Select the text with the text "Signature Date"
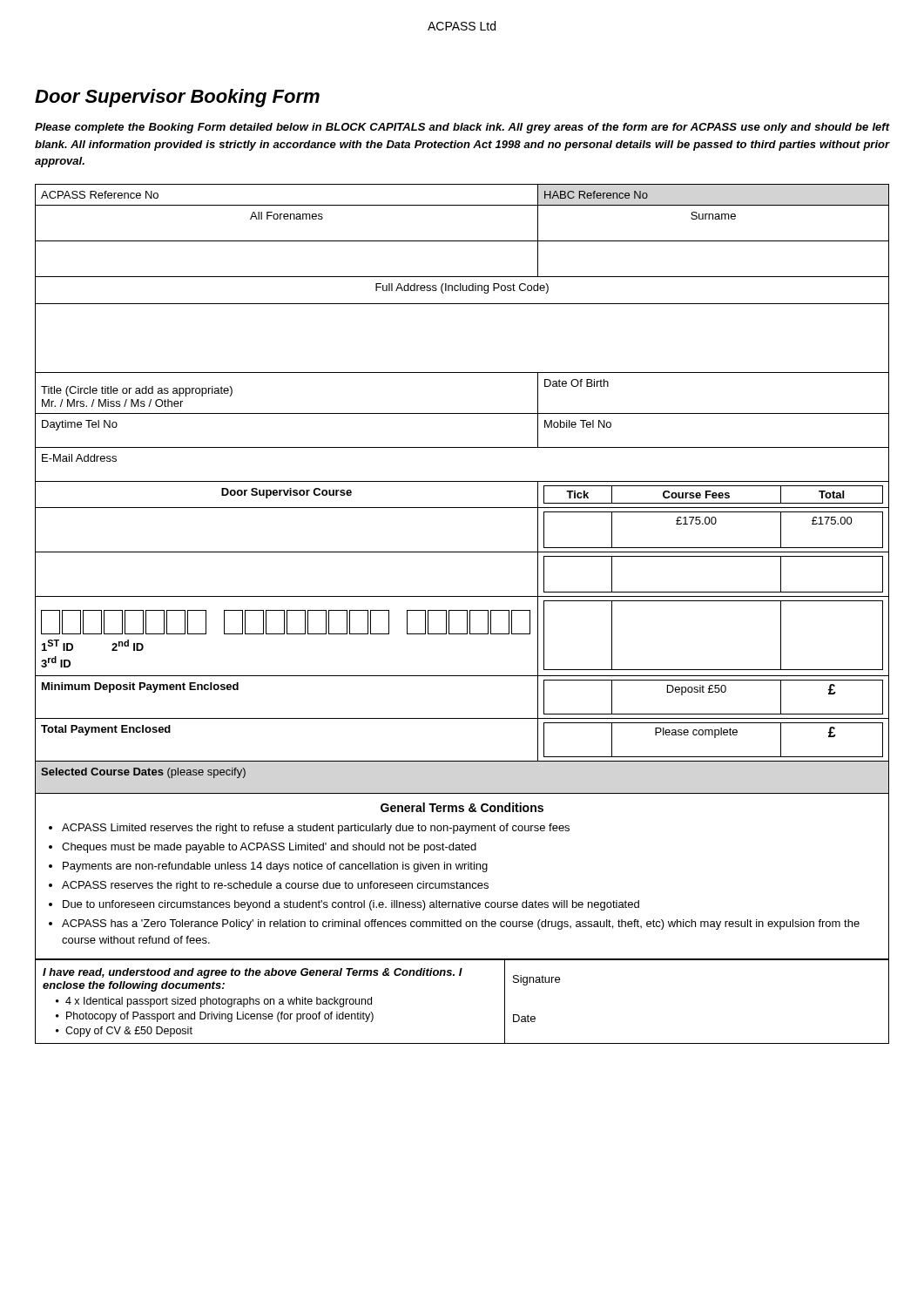924x1307 pixels. pos(536,980)
